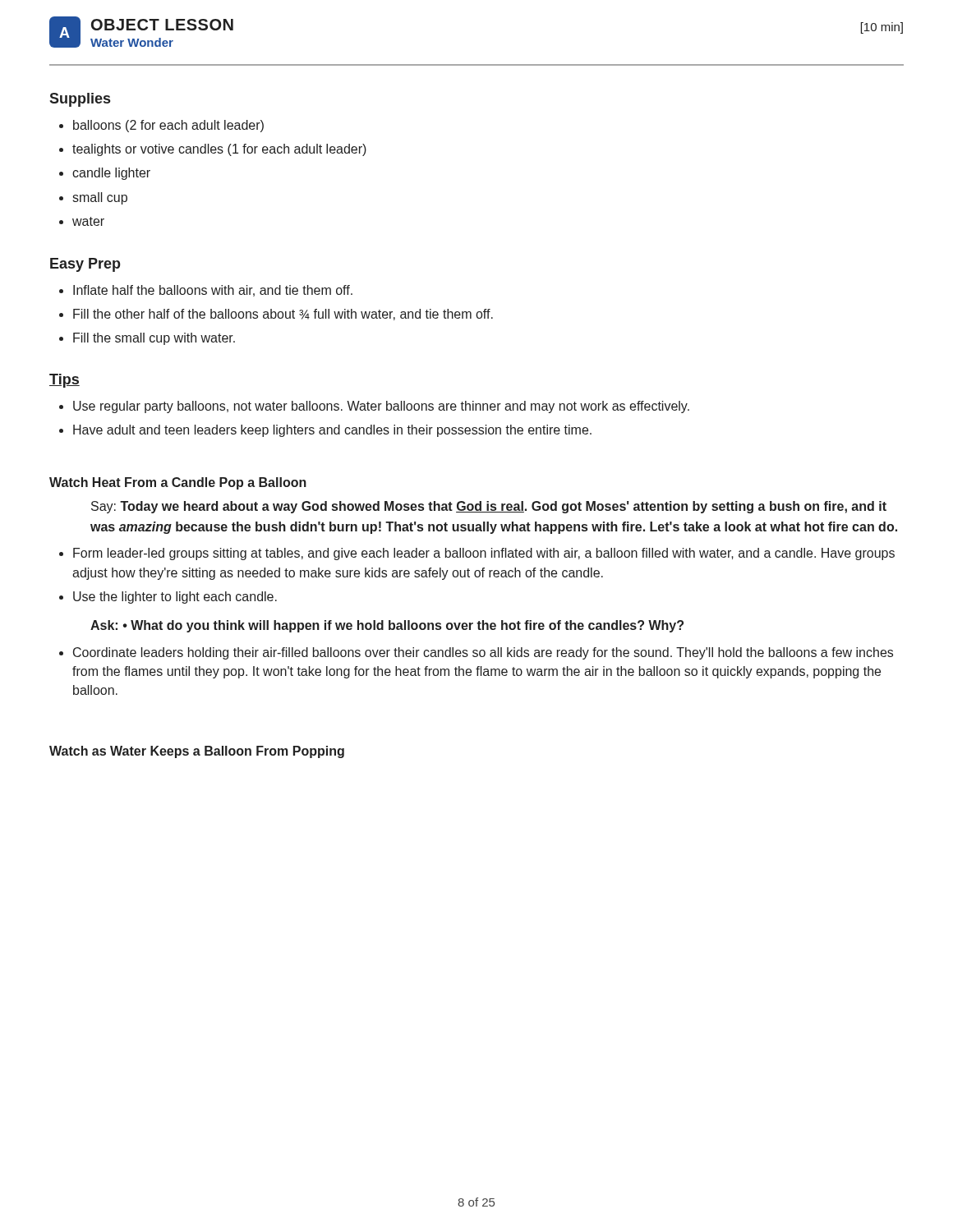This screenshot has width=953, height=1232.
Task: Click the passage that begins "Inflate half the"
Action: click(206, 291)
